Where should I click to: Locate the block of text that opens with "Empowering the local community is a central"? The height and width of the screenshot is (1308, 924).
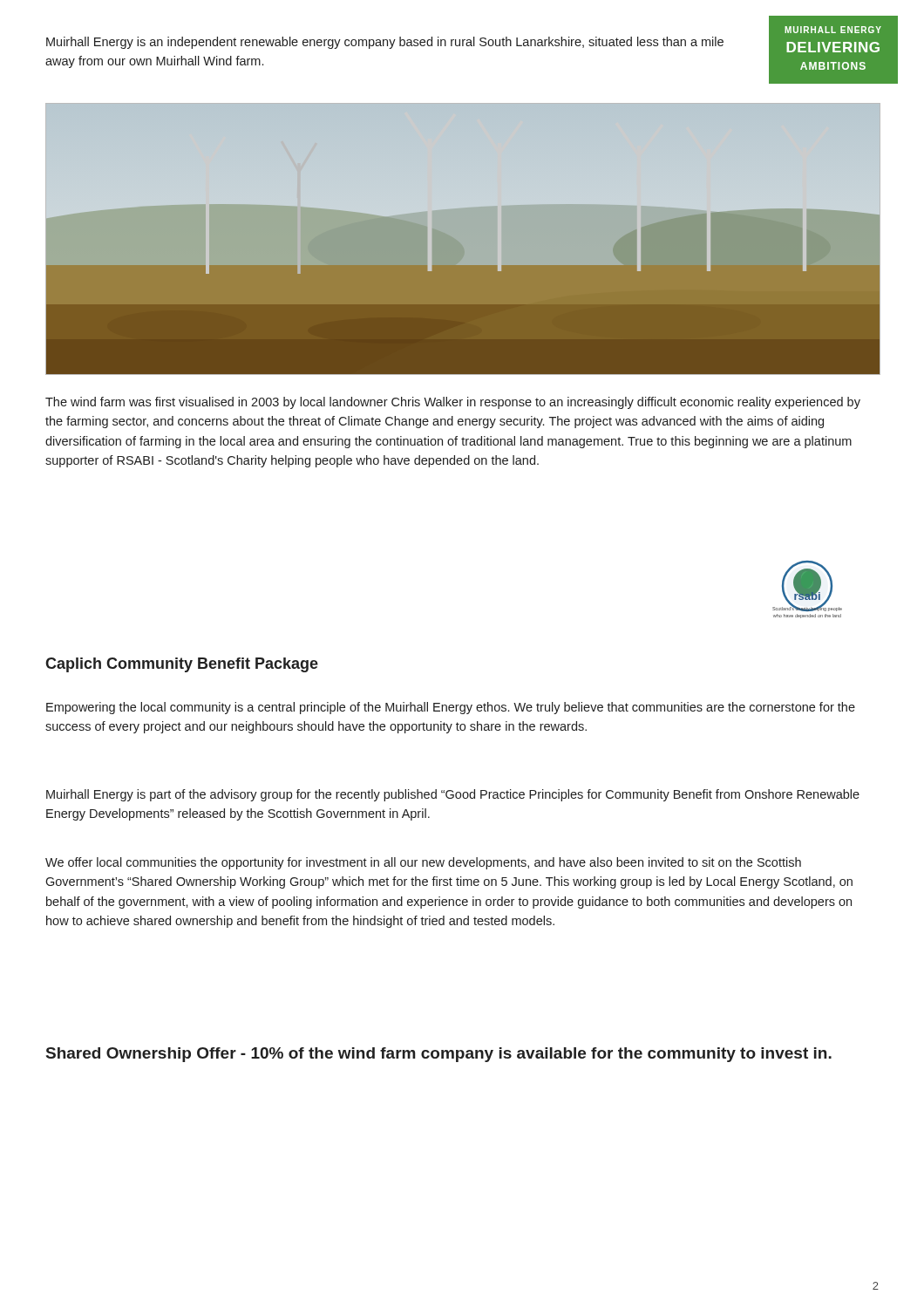450,717
